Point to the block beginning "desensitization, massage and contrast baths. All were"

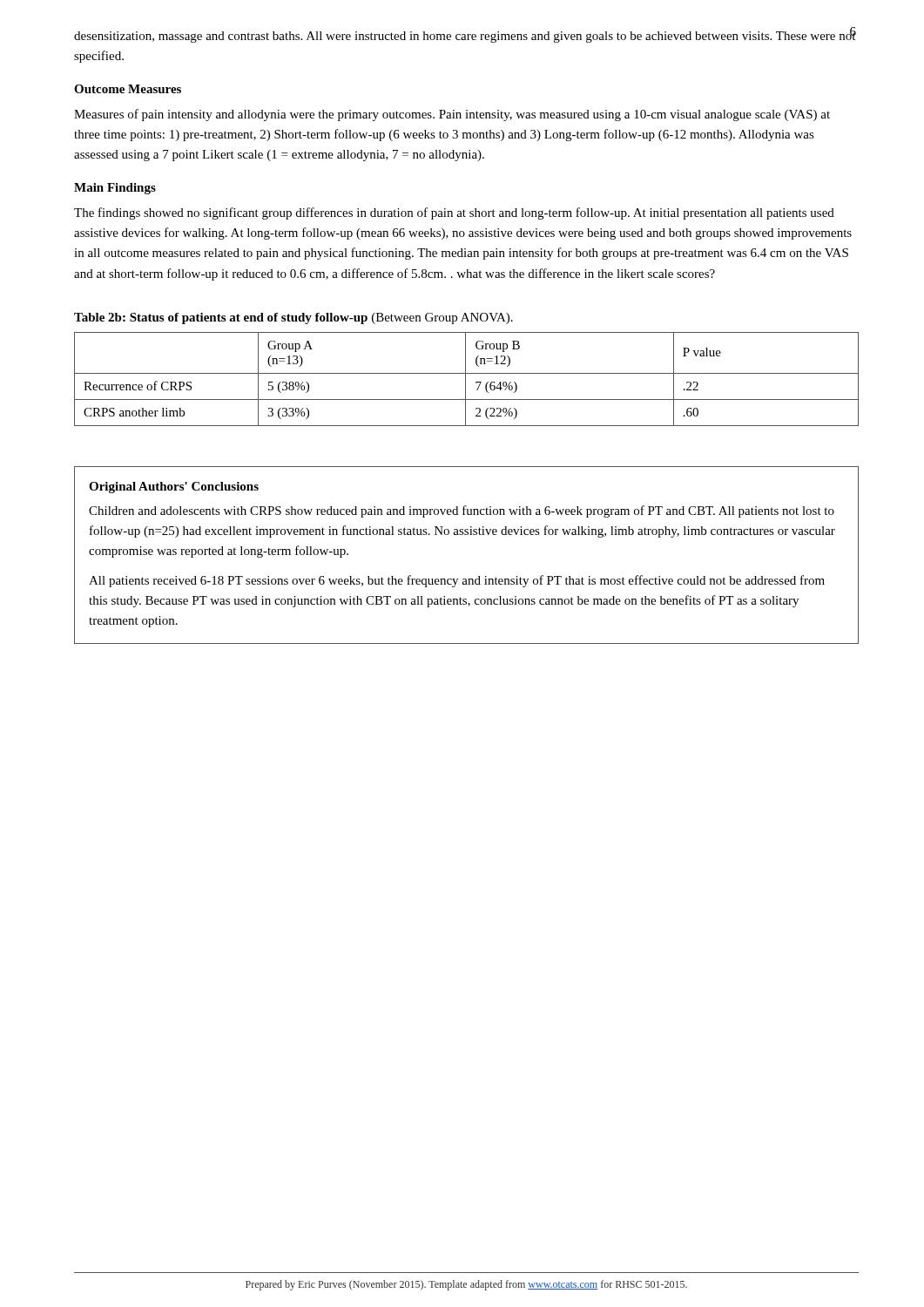click(465, 46)
